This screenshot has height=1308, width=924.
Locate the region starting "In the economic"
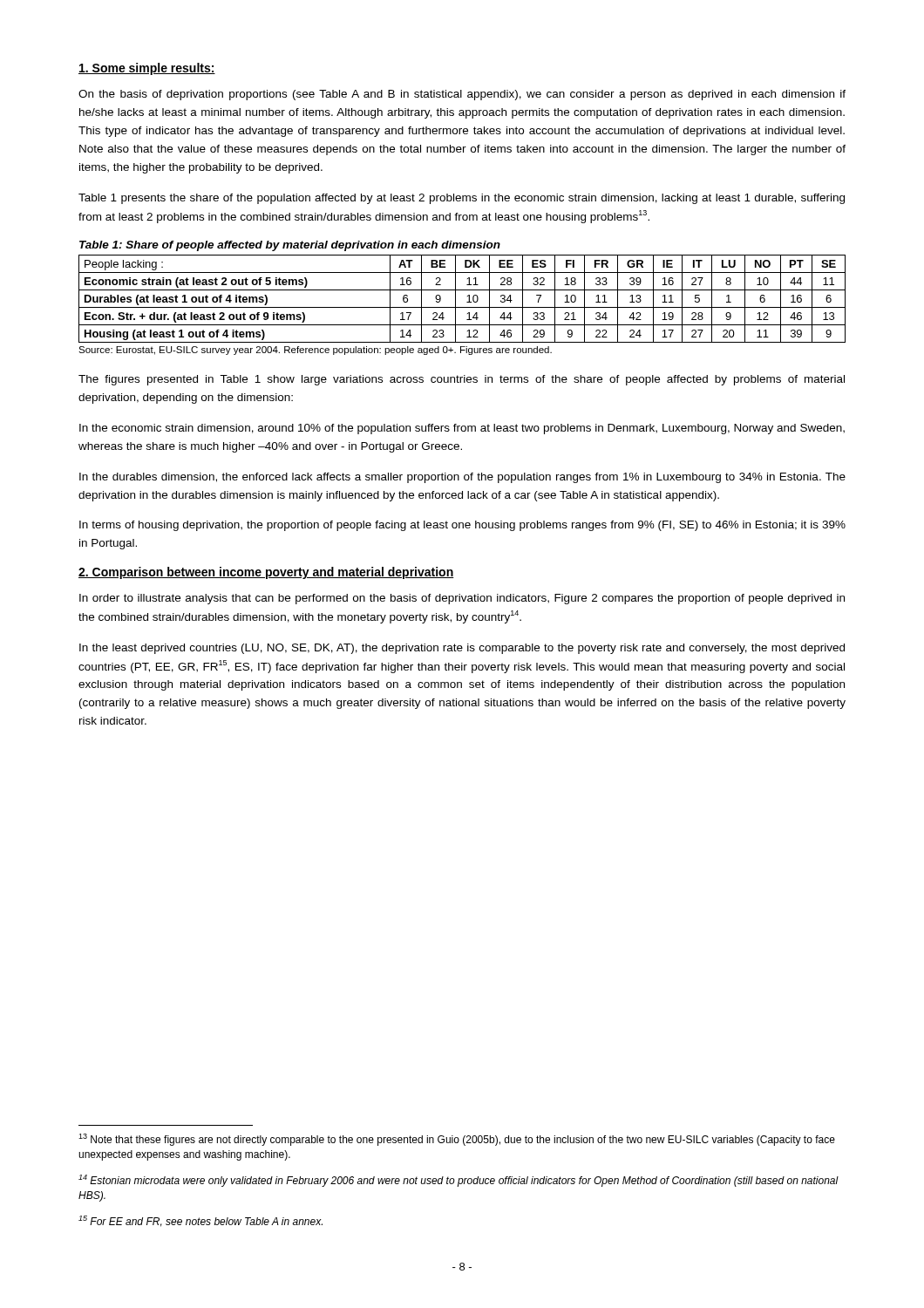[462, 437]
